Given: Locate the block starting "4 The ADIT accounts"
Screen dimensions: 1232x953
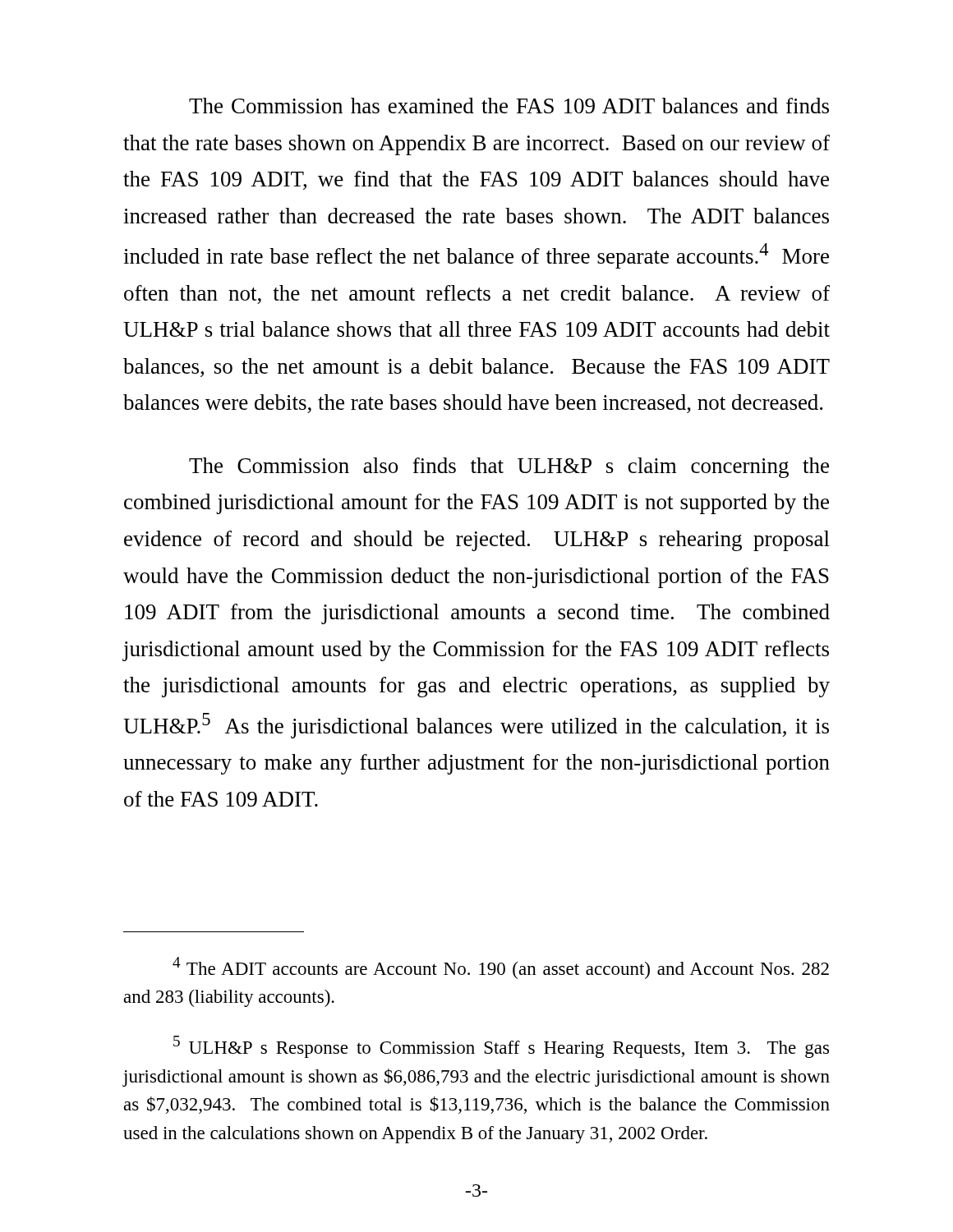Looking at the screenshot, I should [x=476, y=981].
